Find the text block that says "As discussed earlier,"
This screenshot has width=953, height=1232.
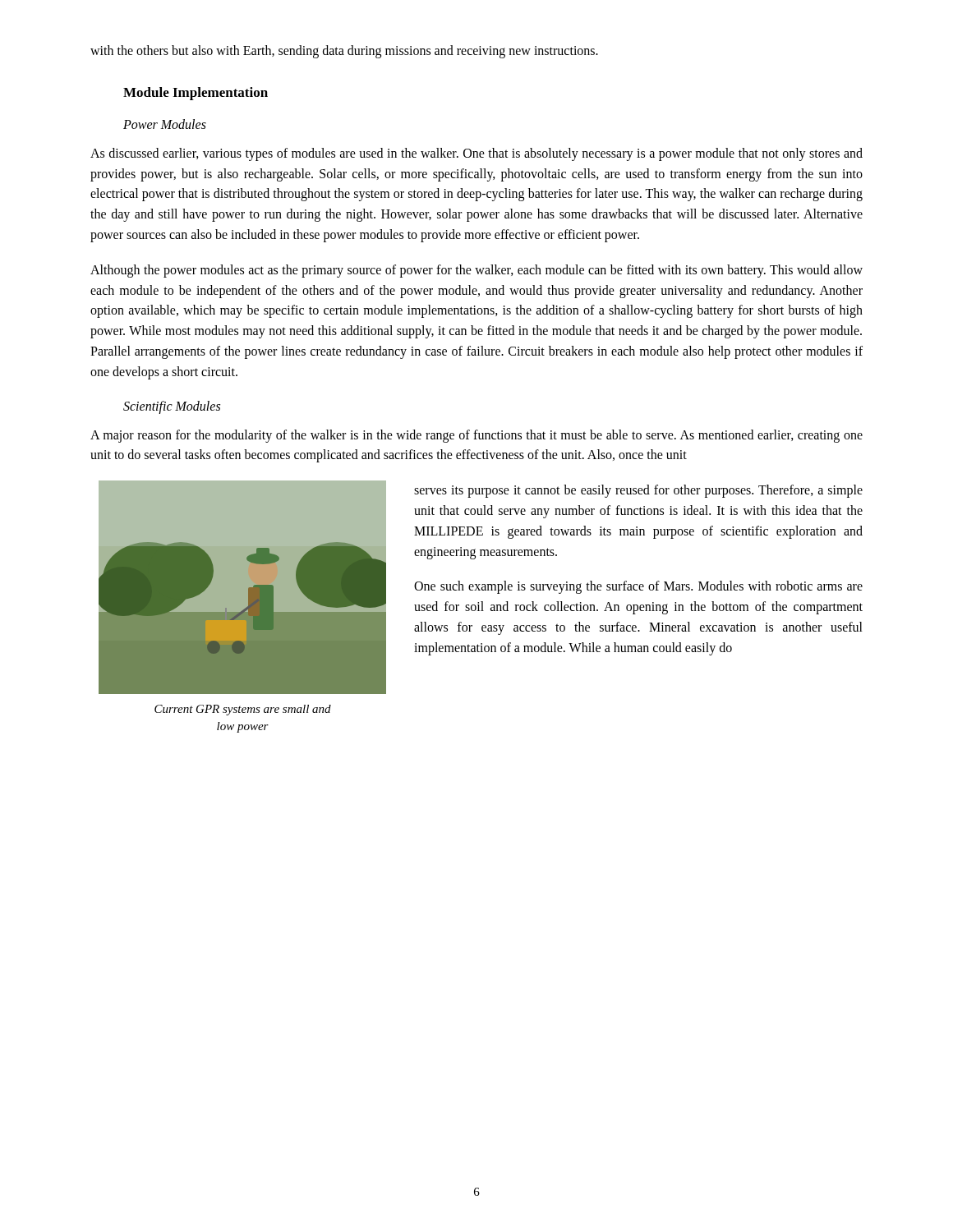point(476,194)
